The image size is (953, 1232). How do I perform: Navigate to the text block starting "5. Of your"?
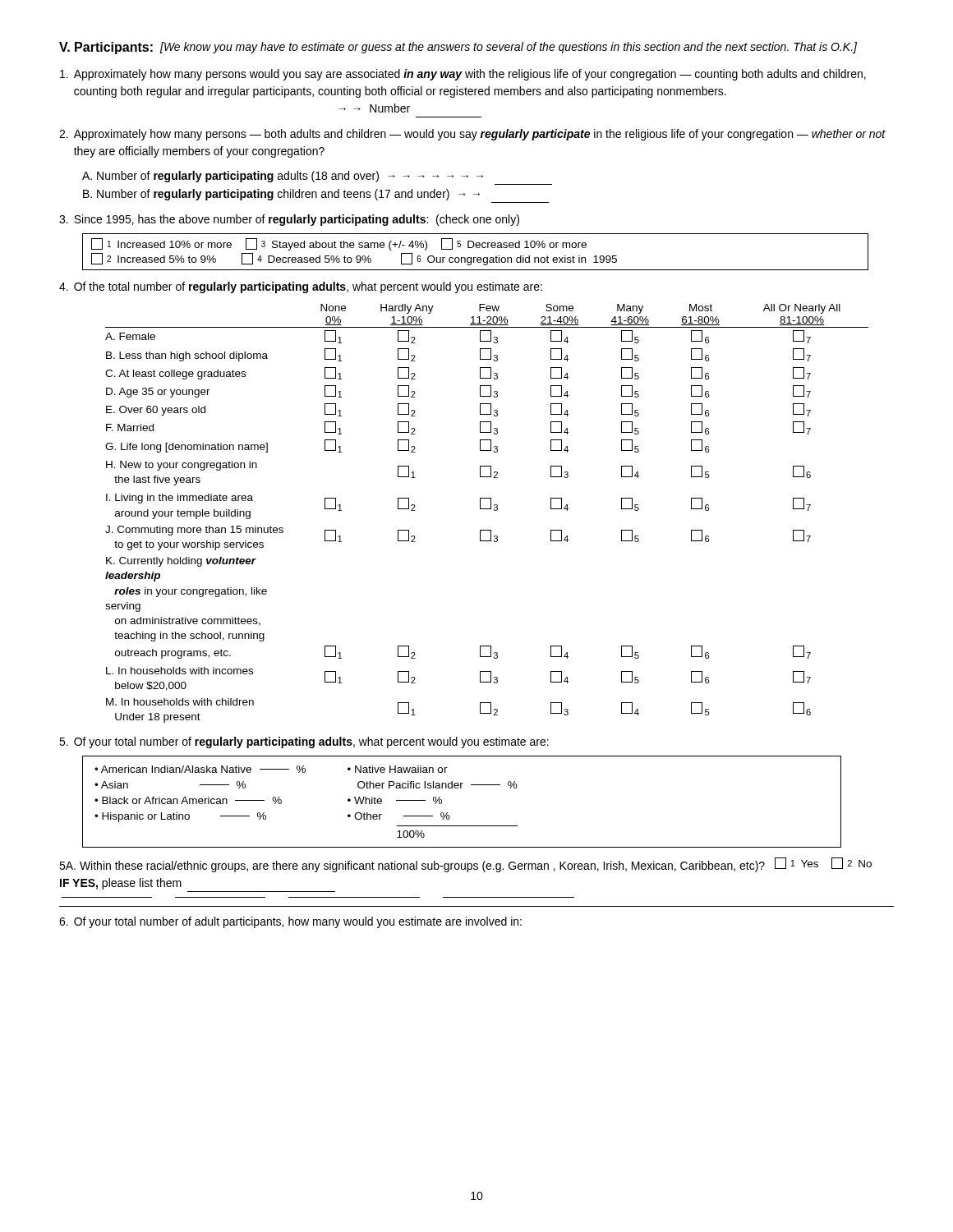(x=304, y=742)
